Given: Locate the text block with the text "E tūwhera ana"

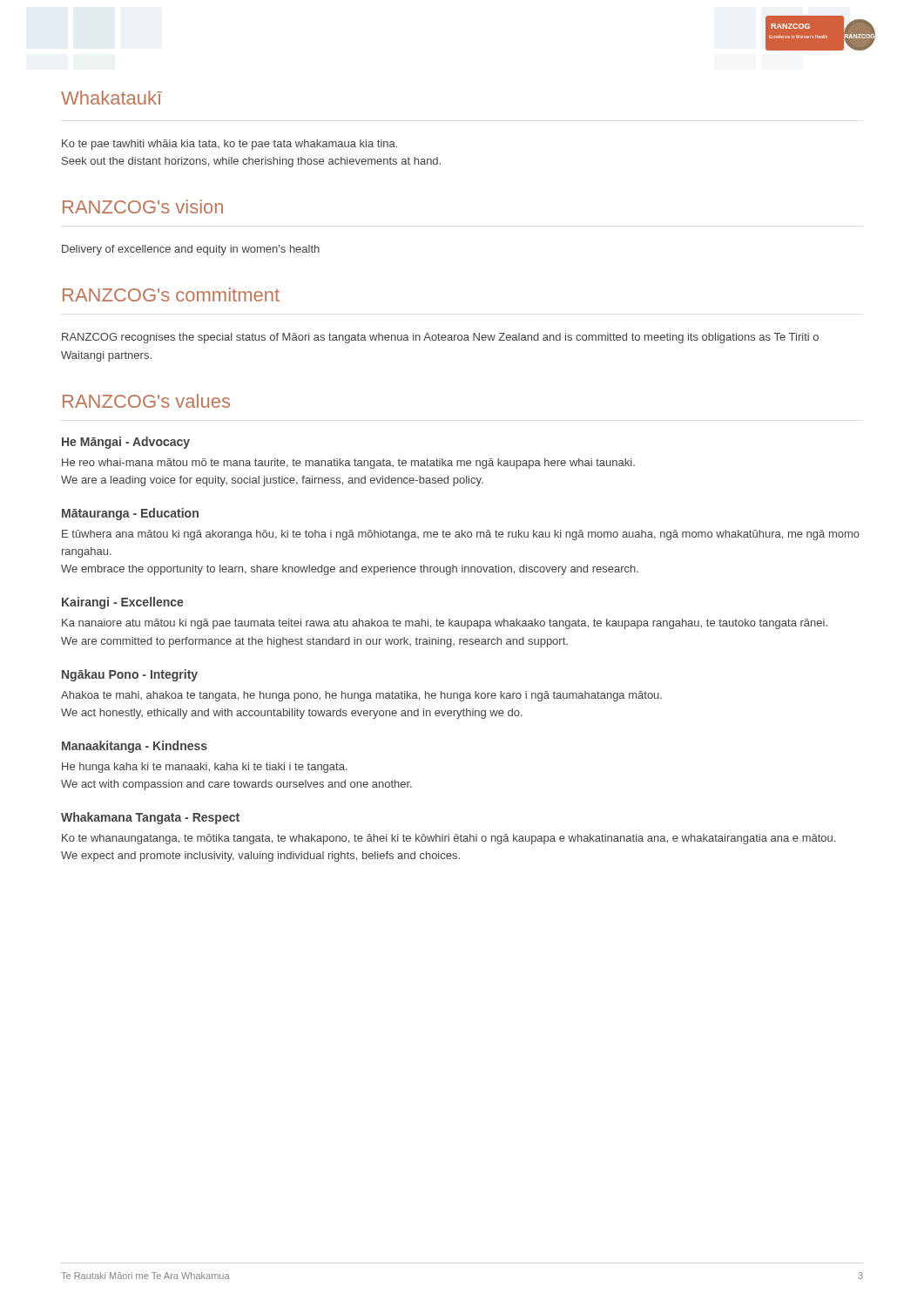Looking at the screenshot, I should tap(461, 535).
